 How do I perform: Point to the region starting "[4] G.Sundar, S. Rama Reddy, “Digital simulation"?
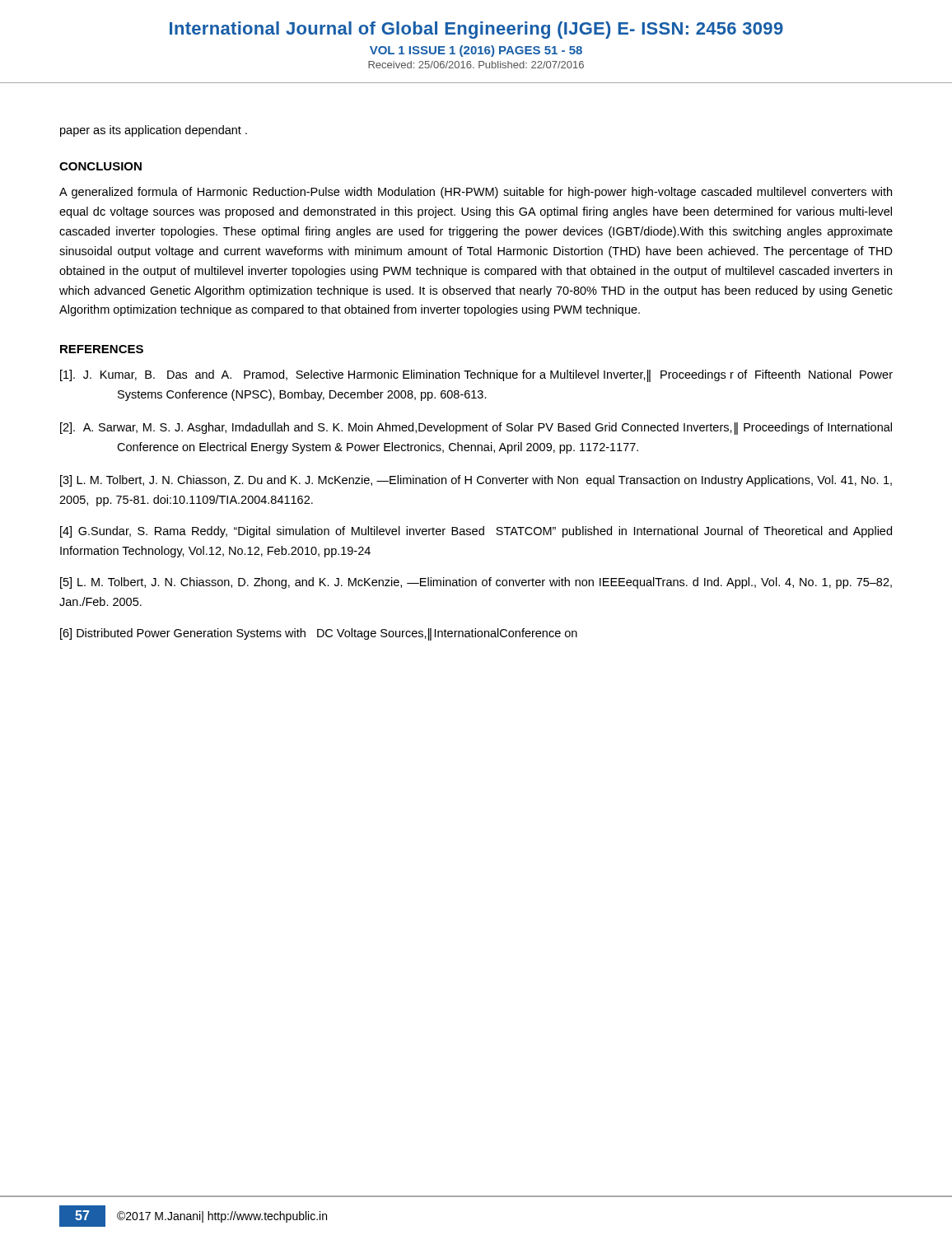(476, 541)
